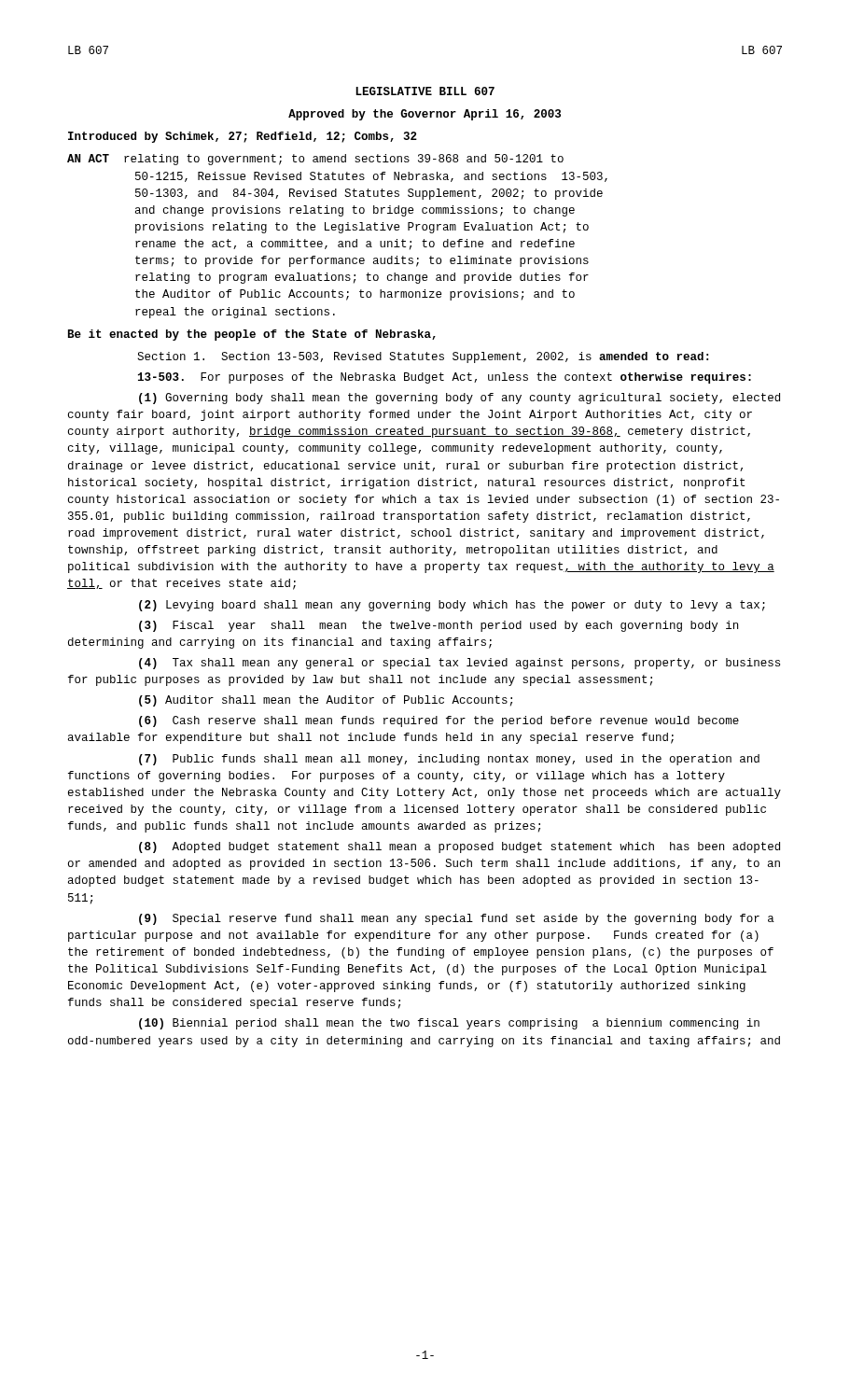The image size is (850, 1400).
Task: Click on the text block starting "LEGISLATIVE BILL 607"
Action: coord(425,92)
